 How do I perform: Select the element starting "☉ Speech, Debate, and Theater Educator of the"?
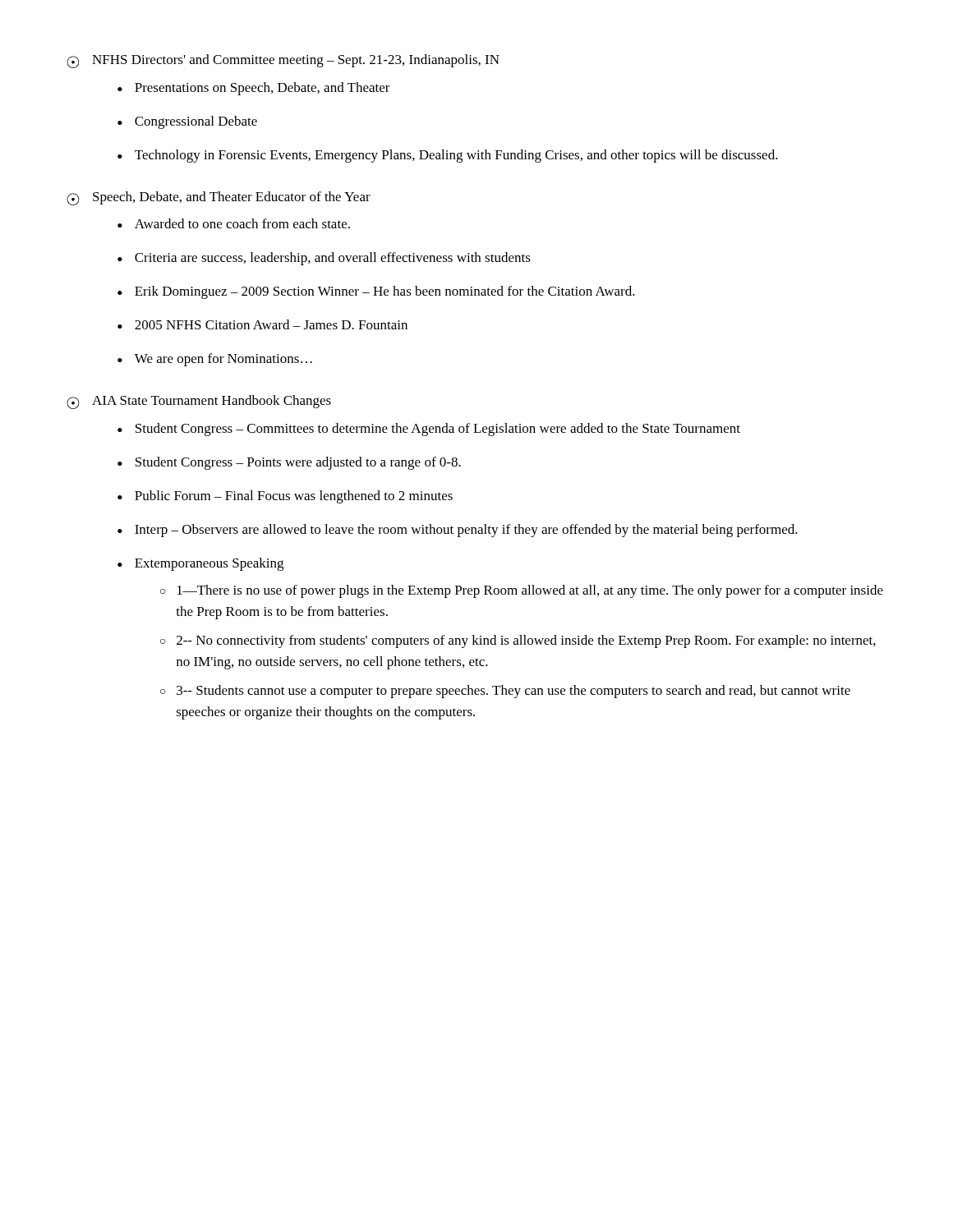click(x=476, y=284)
